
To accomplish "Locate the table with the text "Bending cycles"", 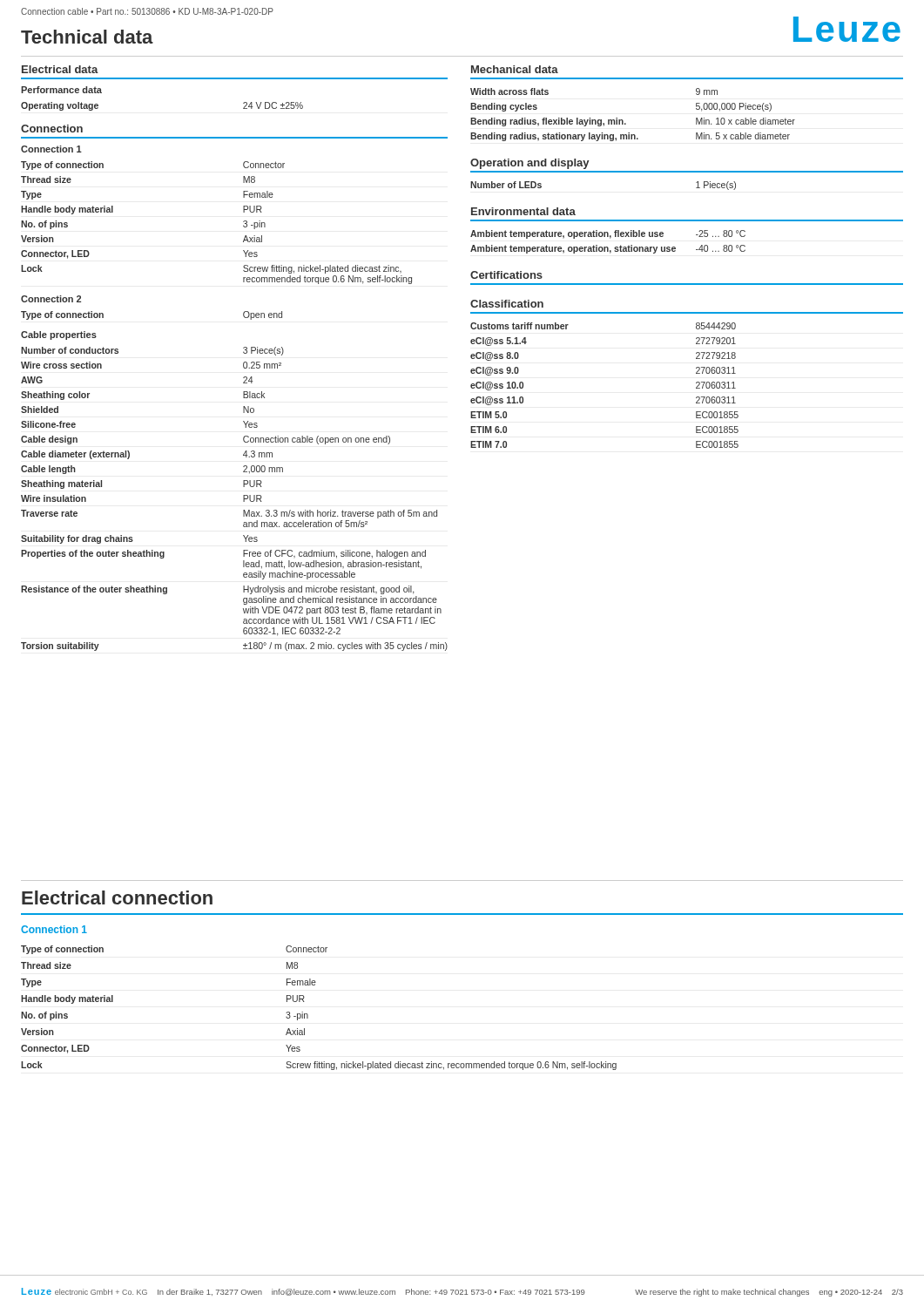I will tap(687, 114).
